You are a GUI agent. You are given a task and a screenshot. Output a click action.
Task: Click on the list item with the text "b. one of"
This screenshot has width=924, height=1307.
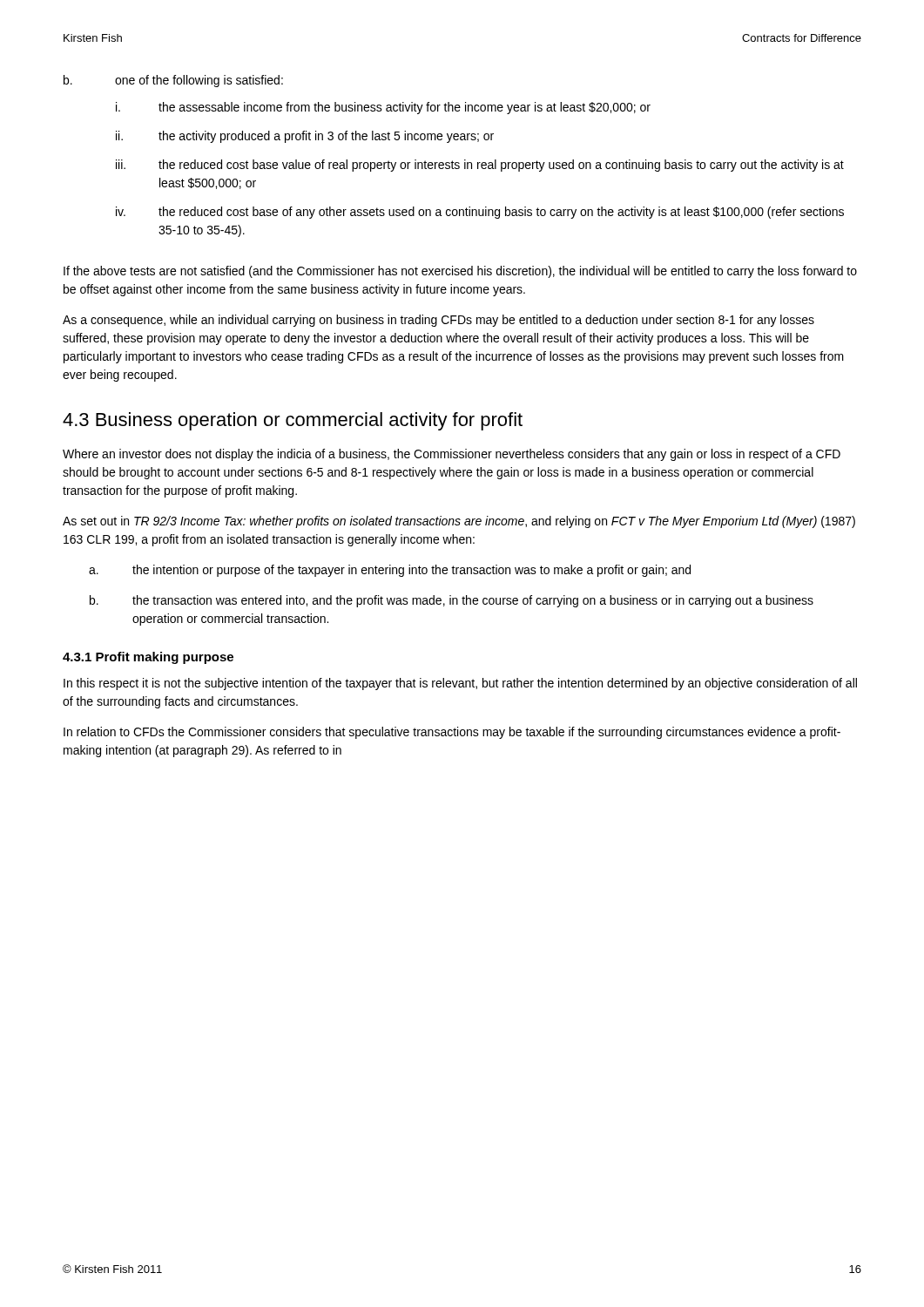tap(462, 161)
